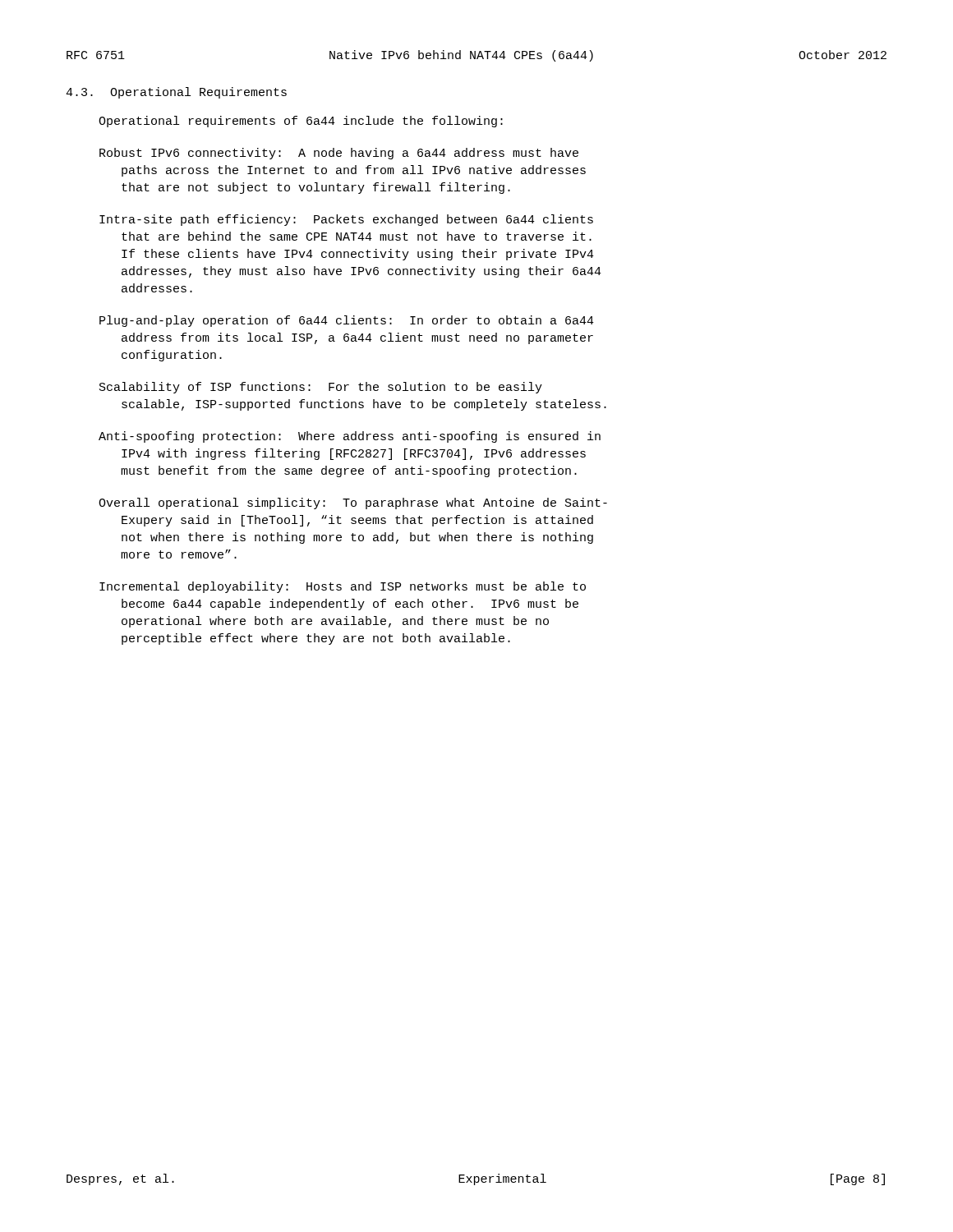Image resolution: width=953 pixels, height=1232 pixels.
Task: Click the passage that begins "Overall operational simplicity:"
Action: pos(493,530)
